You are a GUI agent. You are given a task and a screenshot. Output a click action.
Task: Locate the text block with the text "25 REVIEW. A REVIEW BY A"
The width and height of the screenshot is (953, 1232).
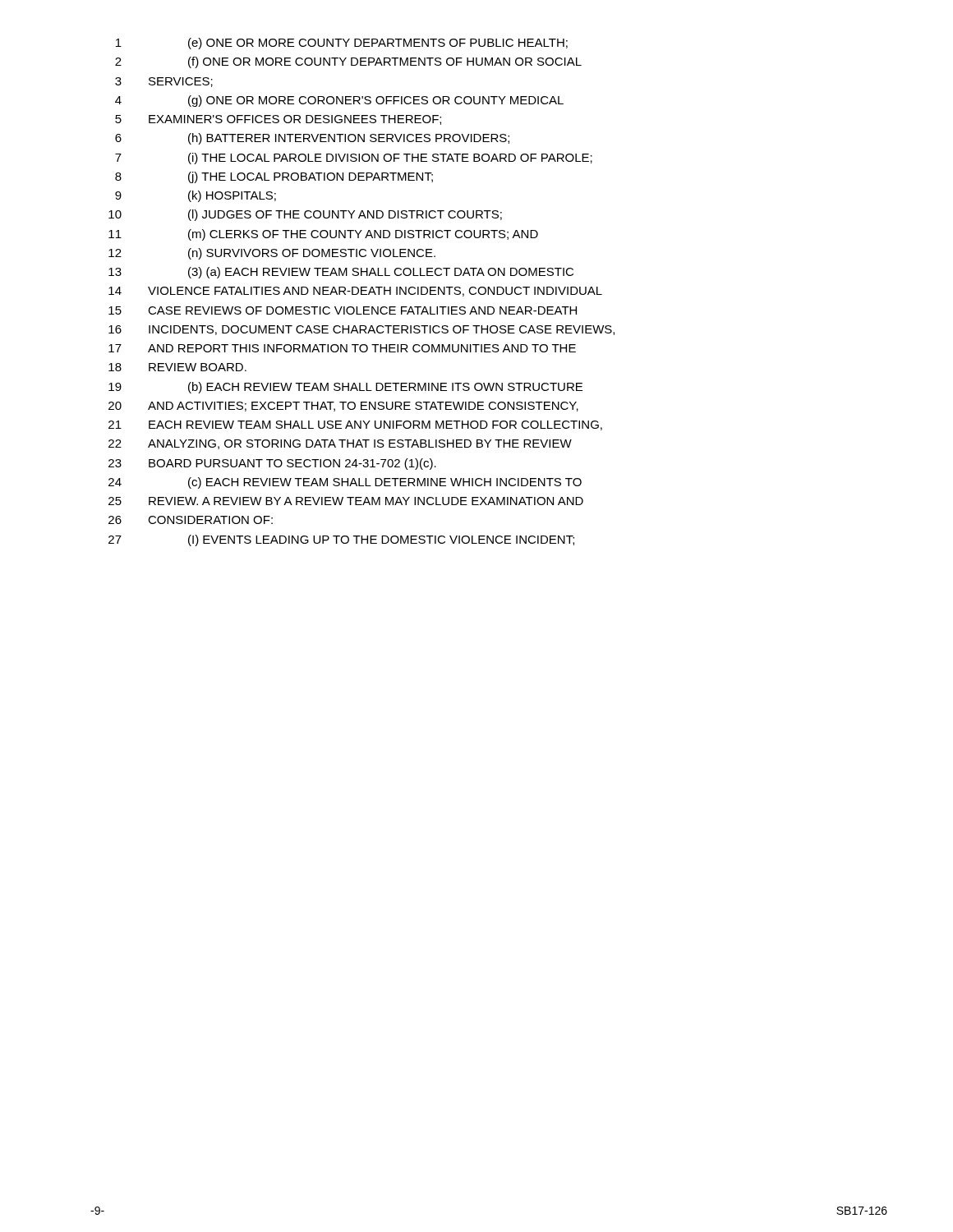pyautogui.click(x=489, y=501)
